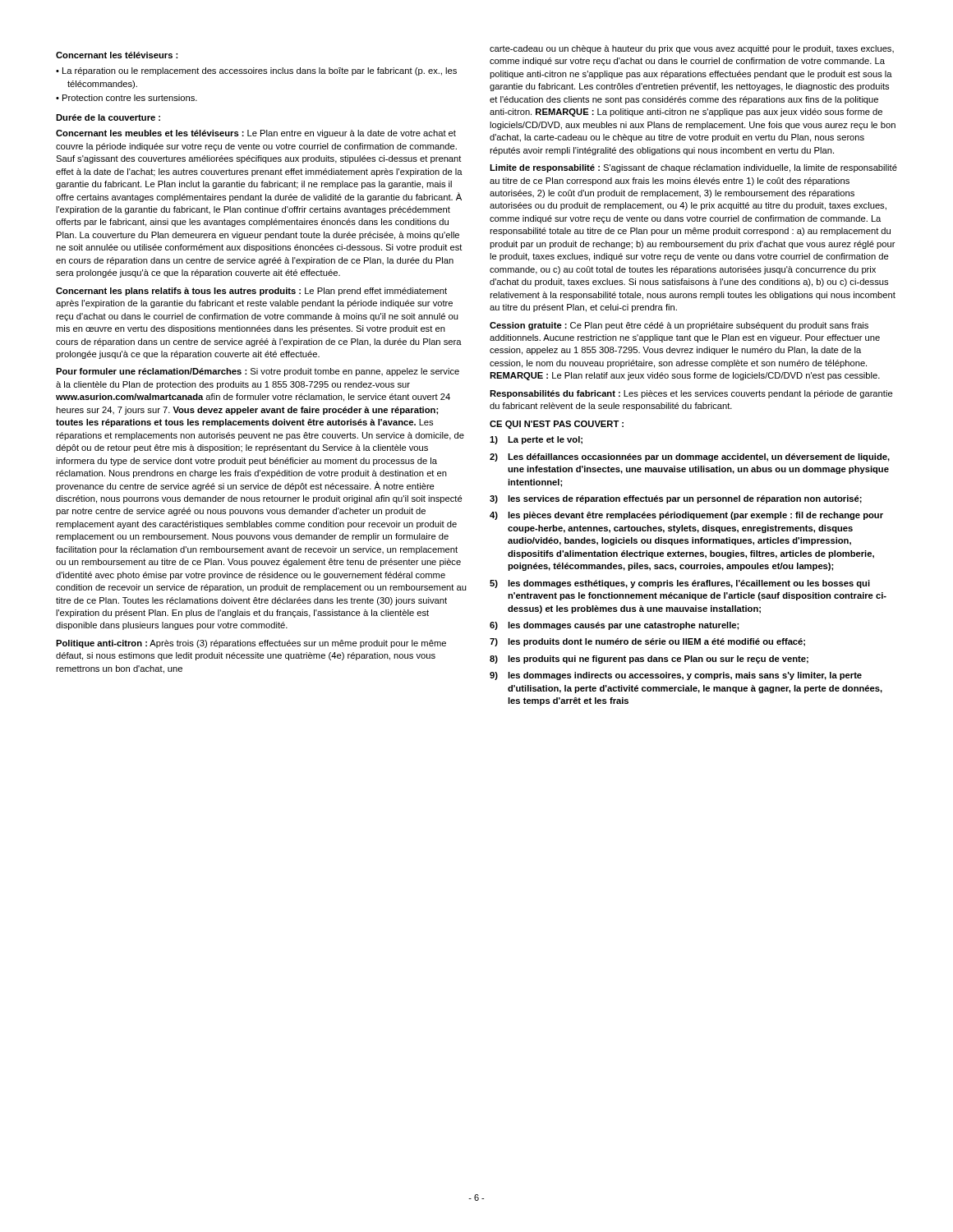Viewport: 953px width, 1232px height.
Task: Point to the region starting "Durée de la couverture :"
Action: (x=108, y=117)
